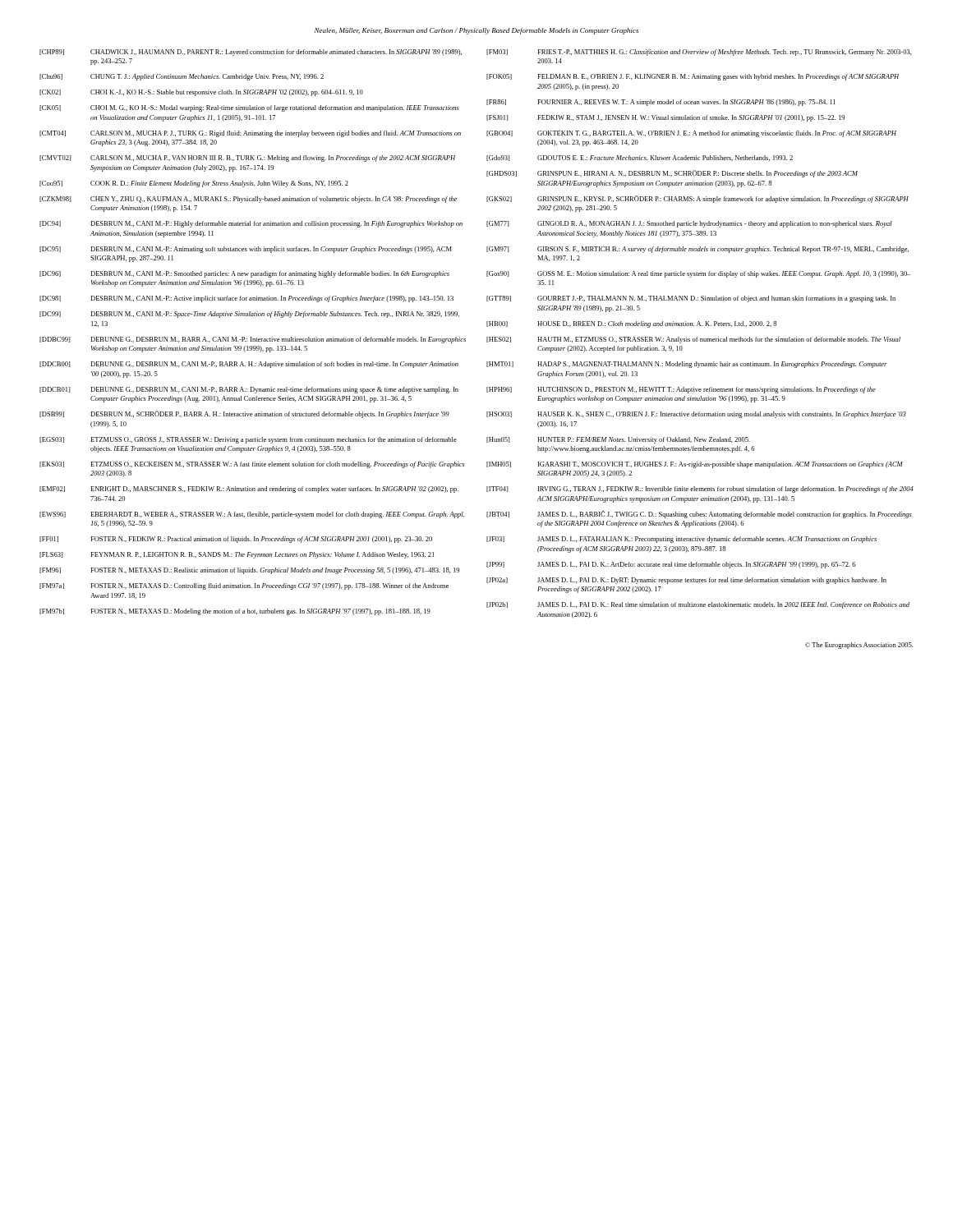
Task: Navigate to the passage starting "[HPH96] HUTCHINSON D., PRESTON"
Action: coord(700,394)
